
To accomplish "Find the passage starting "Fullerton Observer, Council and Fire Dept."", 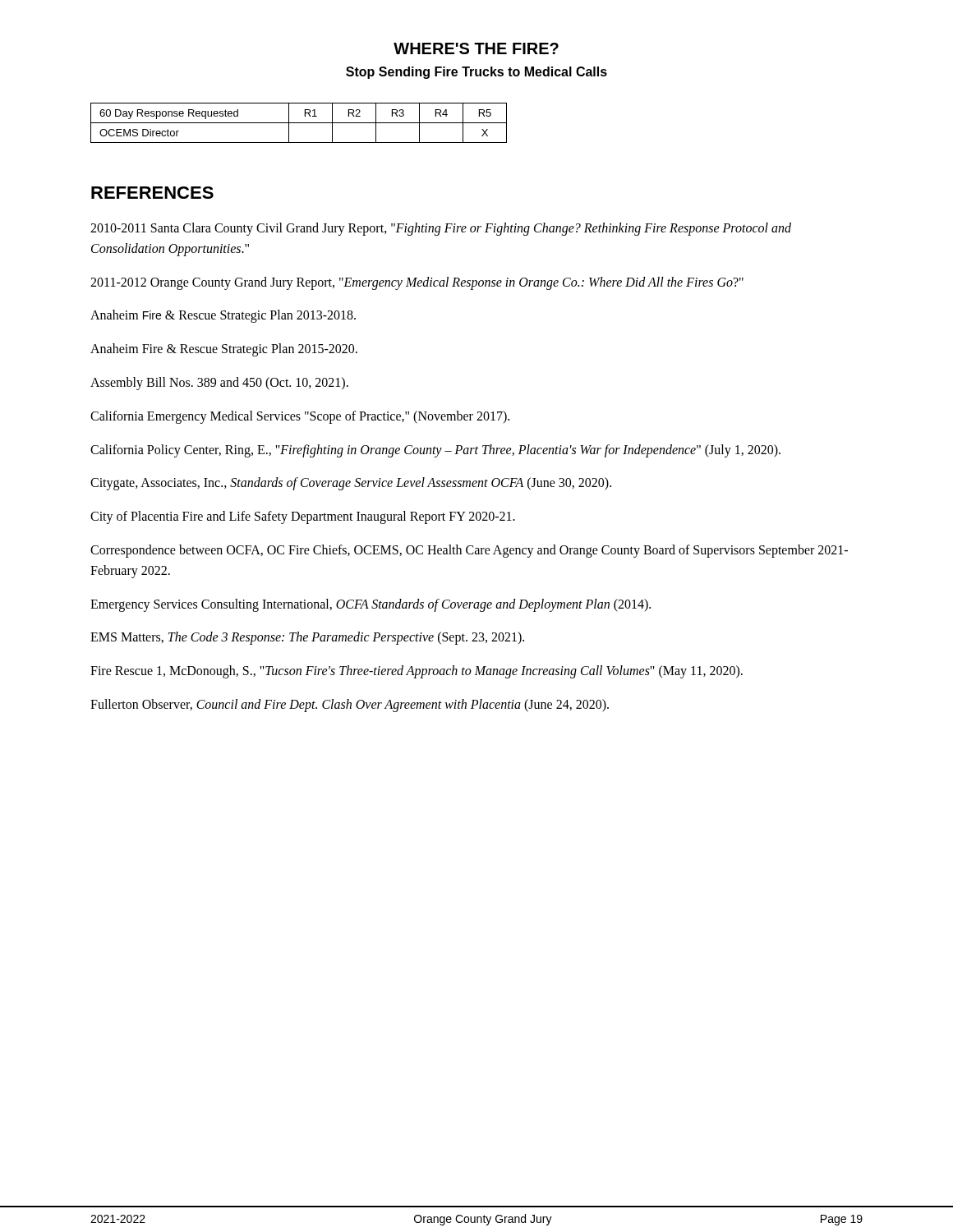I will pos(350,704).
